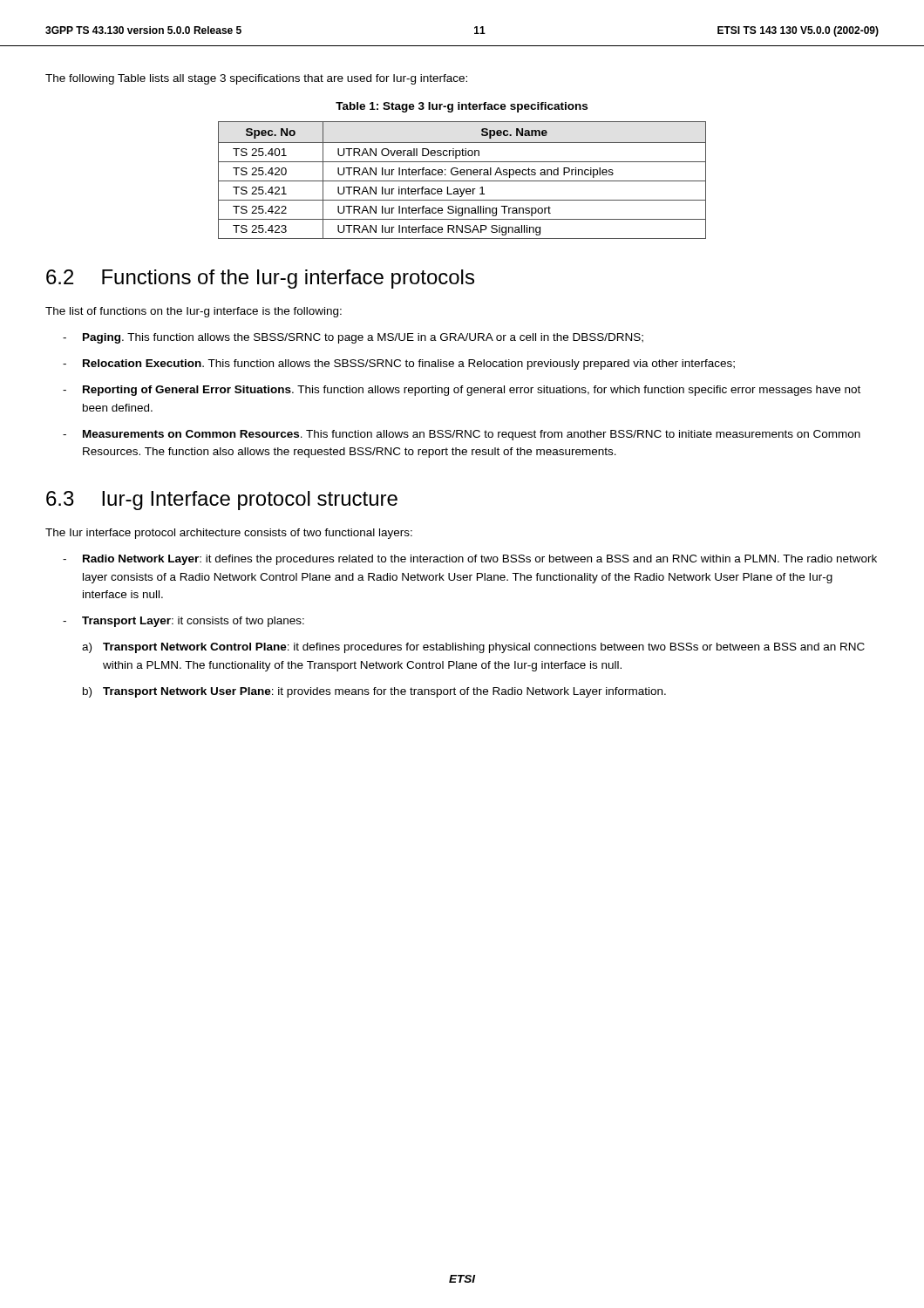This screenshot has height=1308, width=924.
Task: Navigate to the region starting "b) Transport Network User Plane: it provides"
Action: coord(480,692)
